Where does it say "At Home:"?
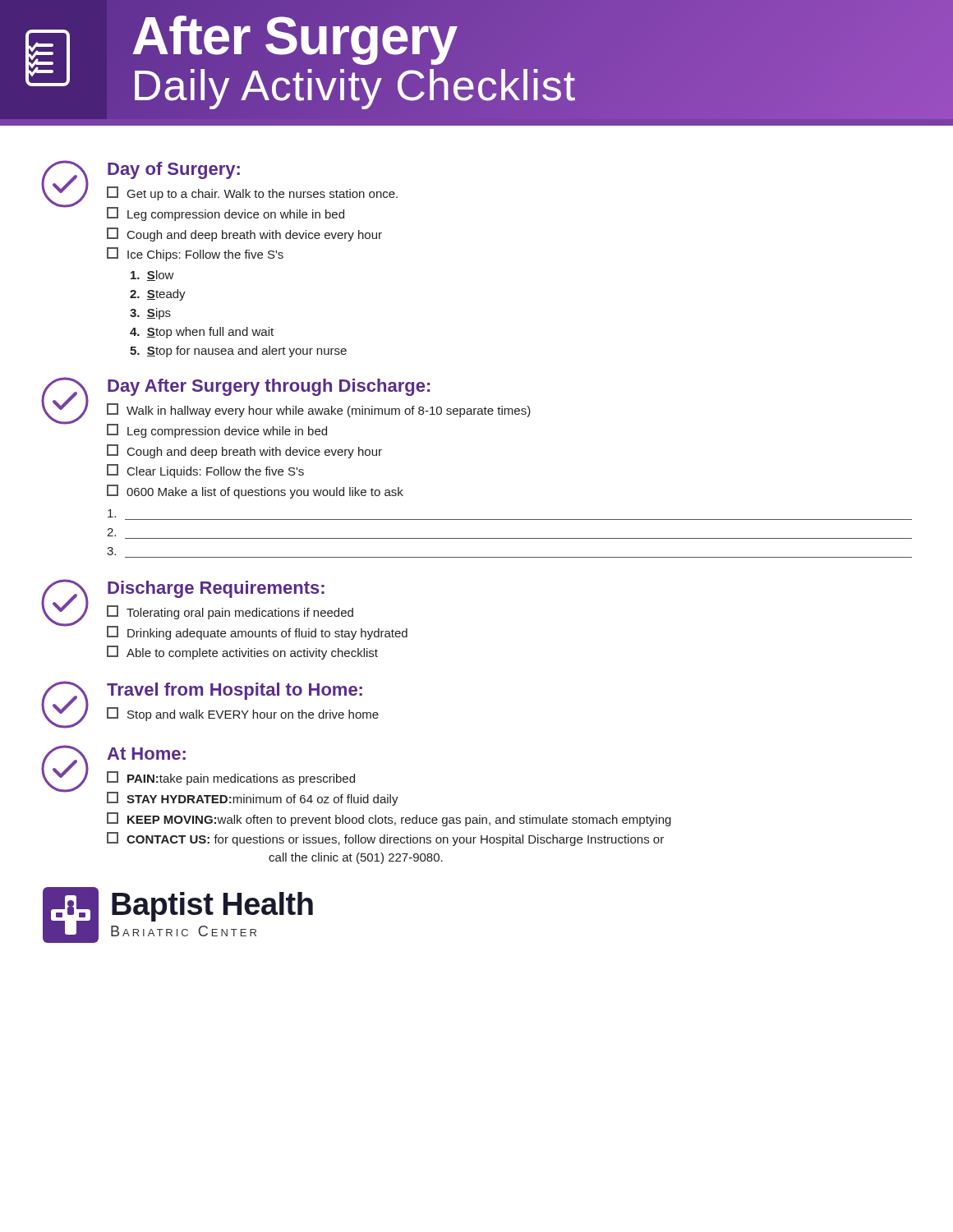Screen dimensions: 1232x953 click(147, 754)
